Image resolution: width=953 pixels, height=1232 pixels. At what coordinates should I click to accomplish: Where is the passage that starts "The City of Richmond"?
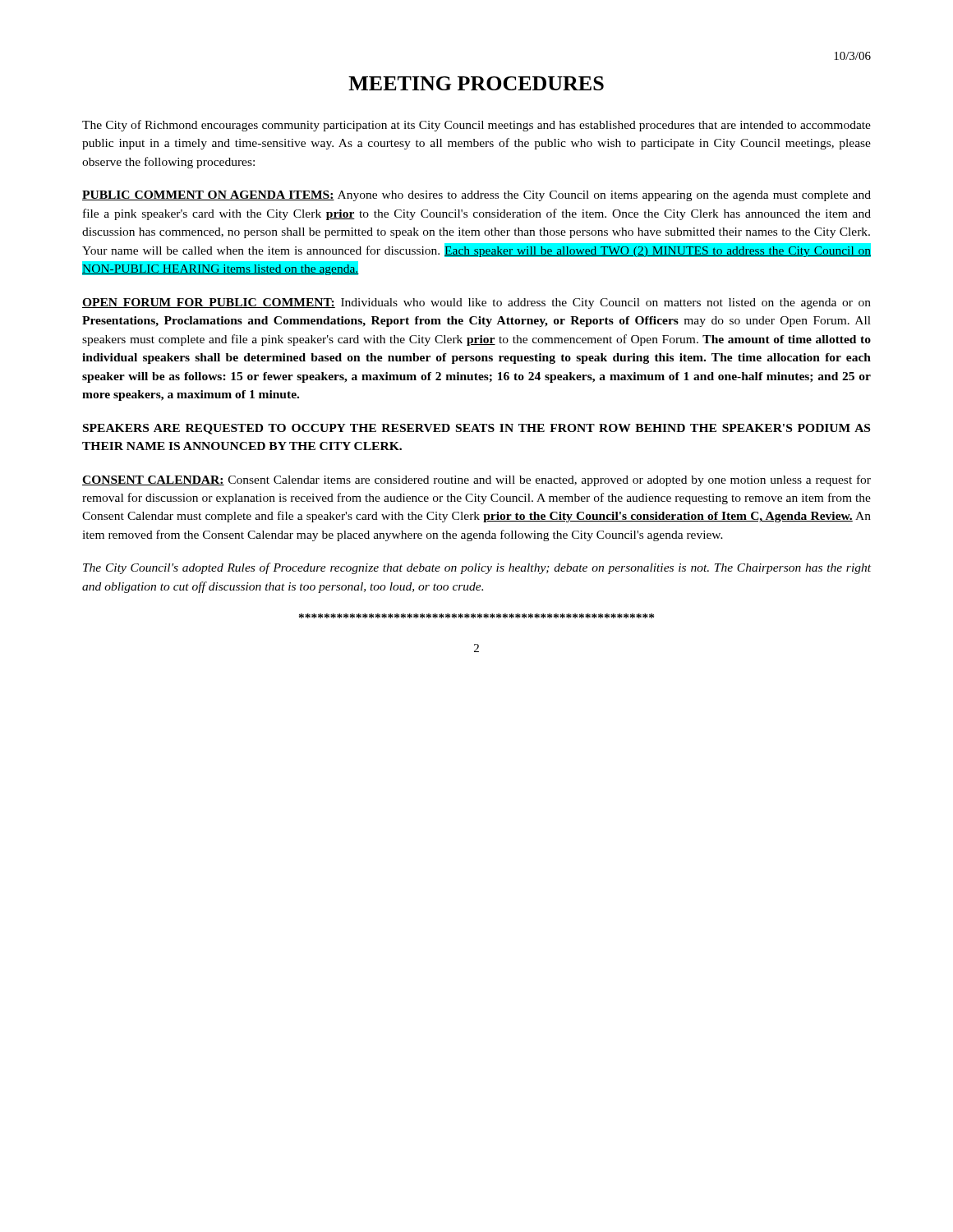[476, 143]
